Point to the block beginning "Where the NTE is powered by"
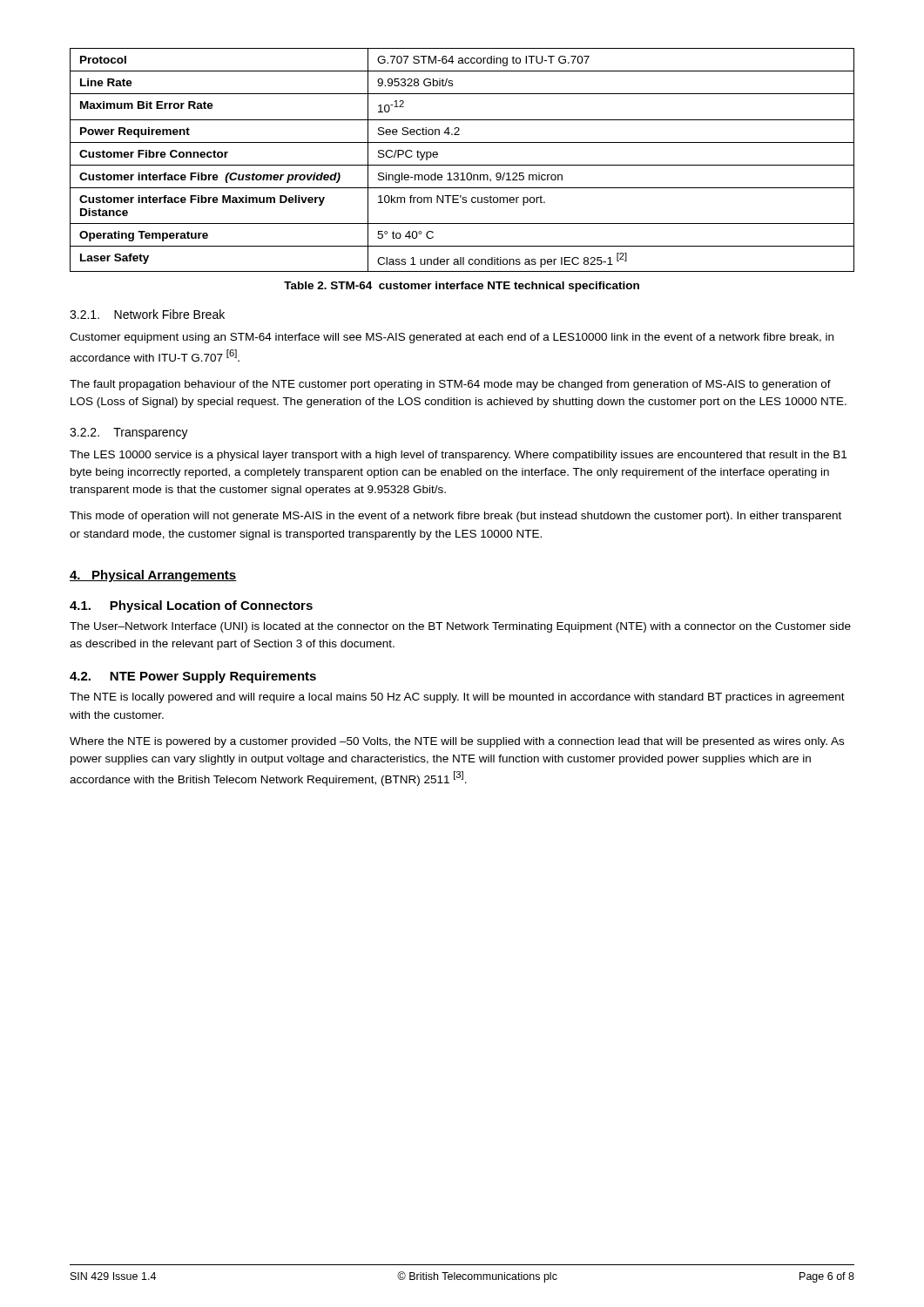924x1307 pixels. [x=457, y=760]
